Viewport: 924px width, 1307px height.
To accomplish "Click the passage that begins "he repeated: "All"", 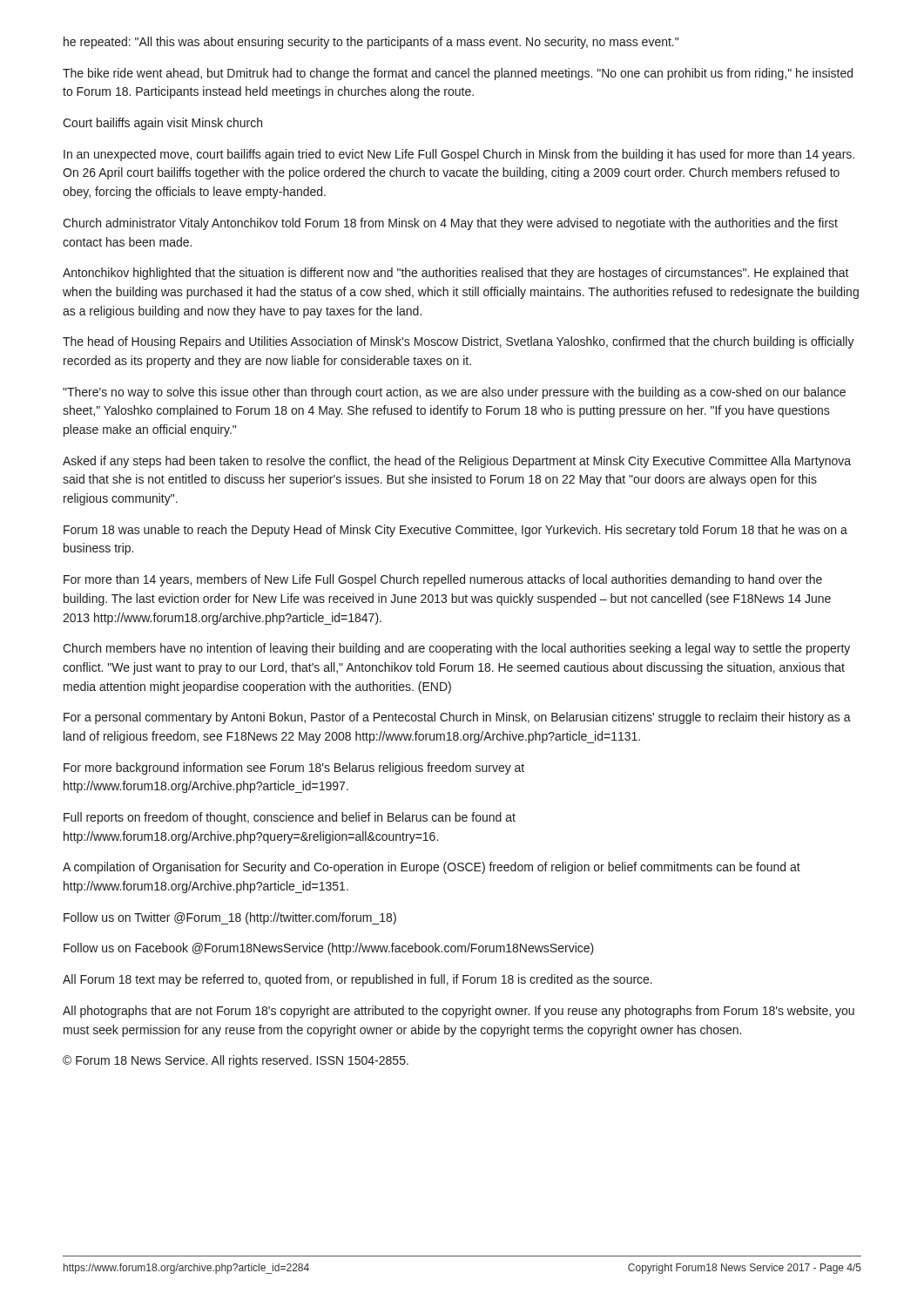I will [x=371, y=42].
